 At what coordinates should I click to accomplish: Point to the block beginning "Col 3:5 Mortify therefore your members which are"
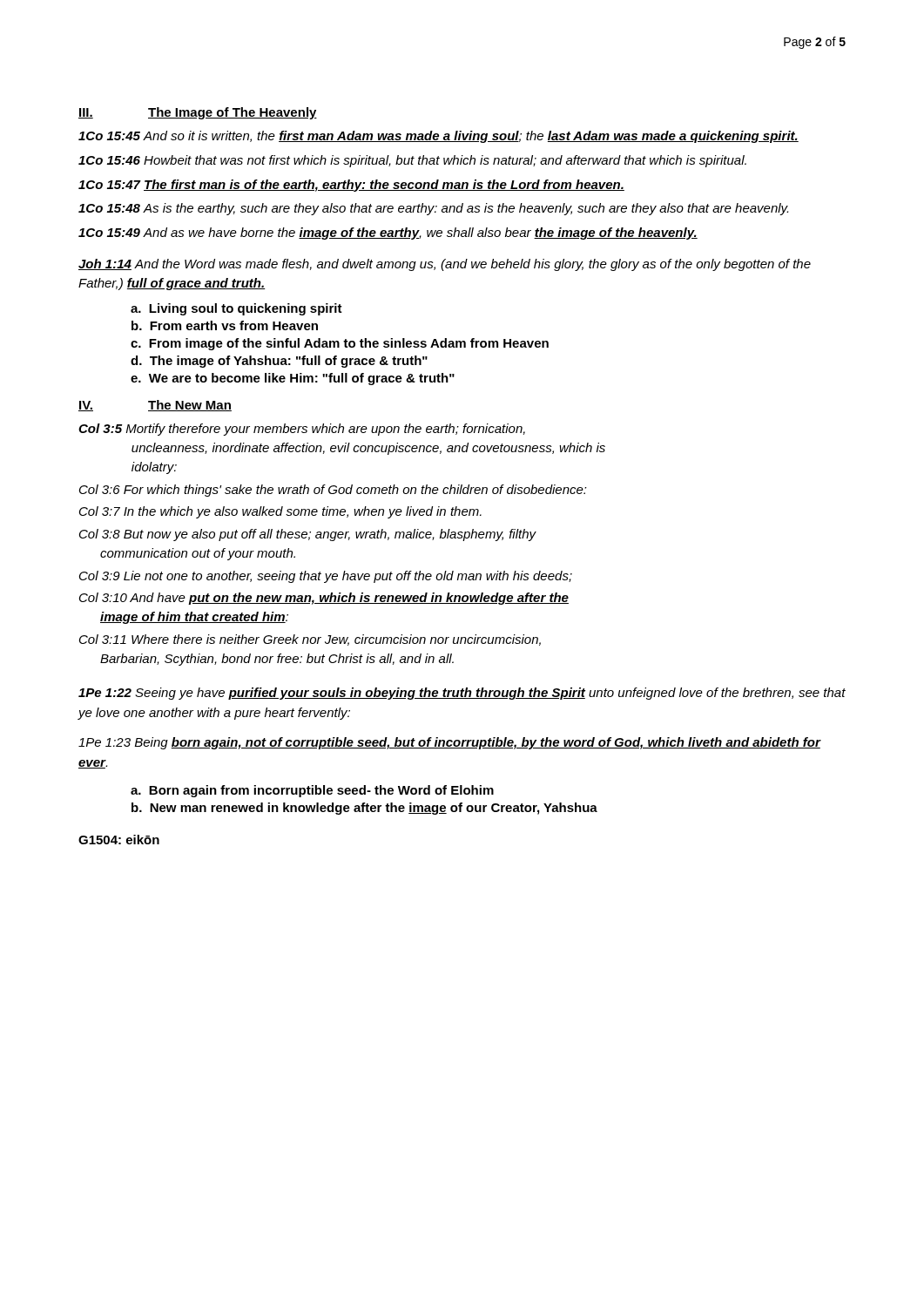(342, 447)
